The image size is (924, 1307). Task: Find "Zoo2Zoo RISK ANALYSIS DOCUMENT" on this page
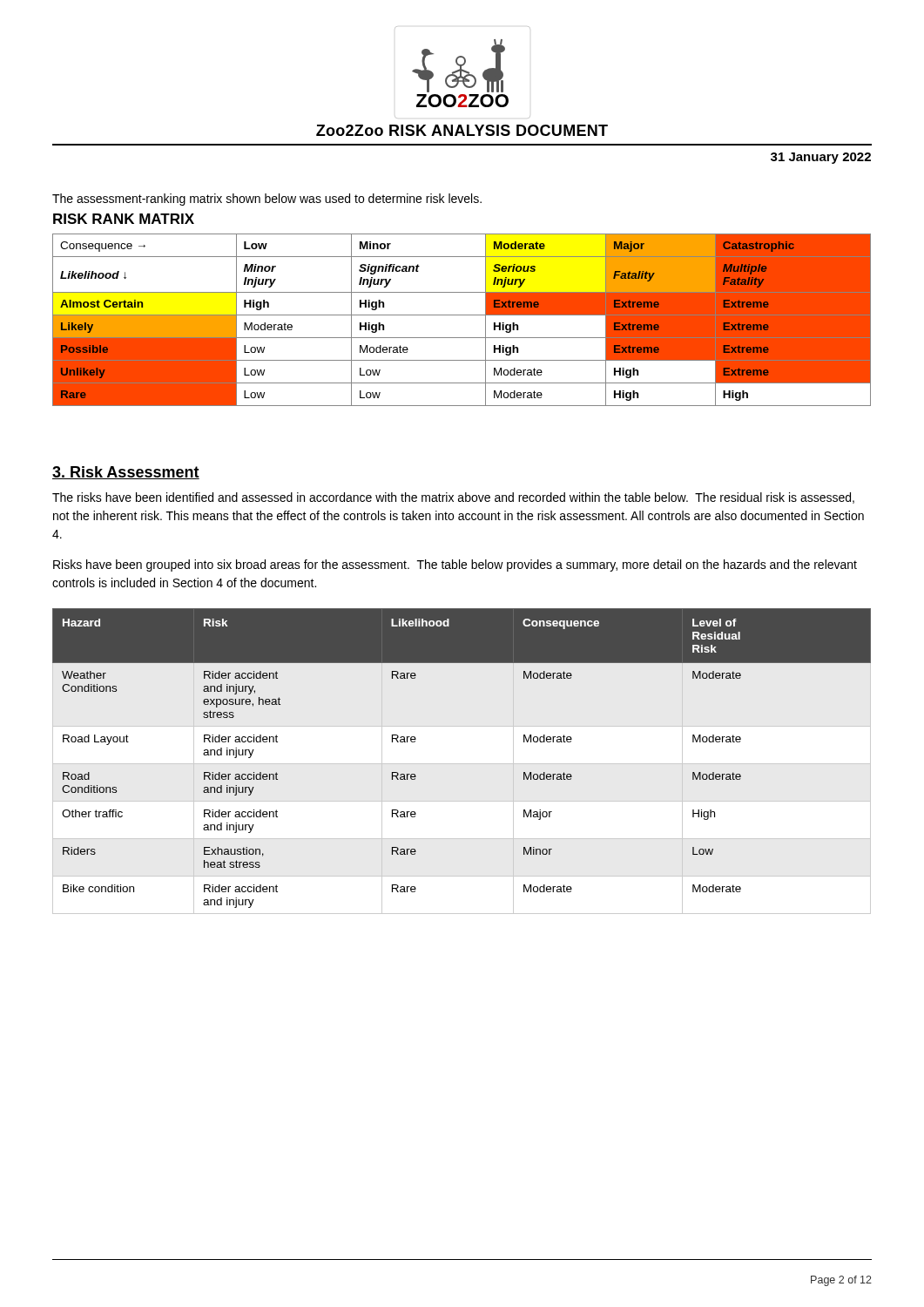[x=462, y=131]
